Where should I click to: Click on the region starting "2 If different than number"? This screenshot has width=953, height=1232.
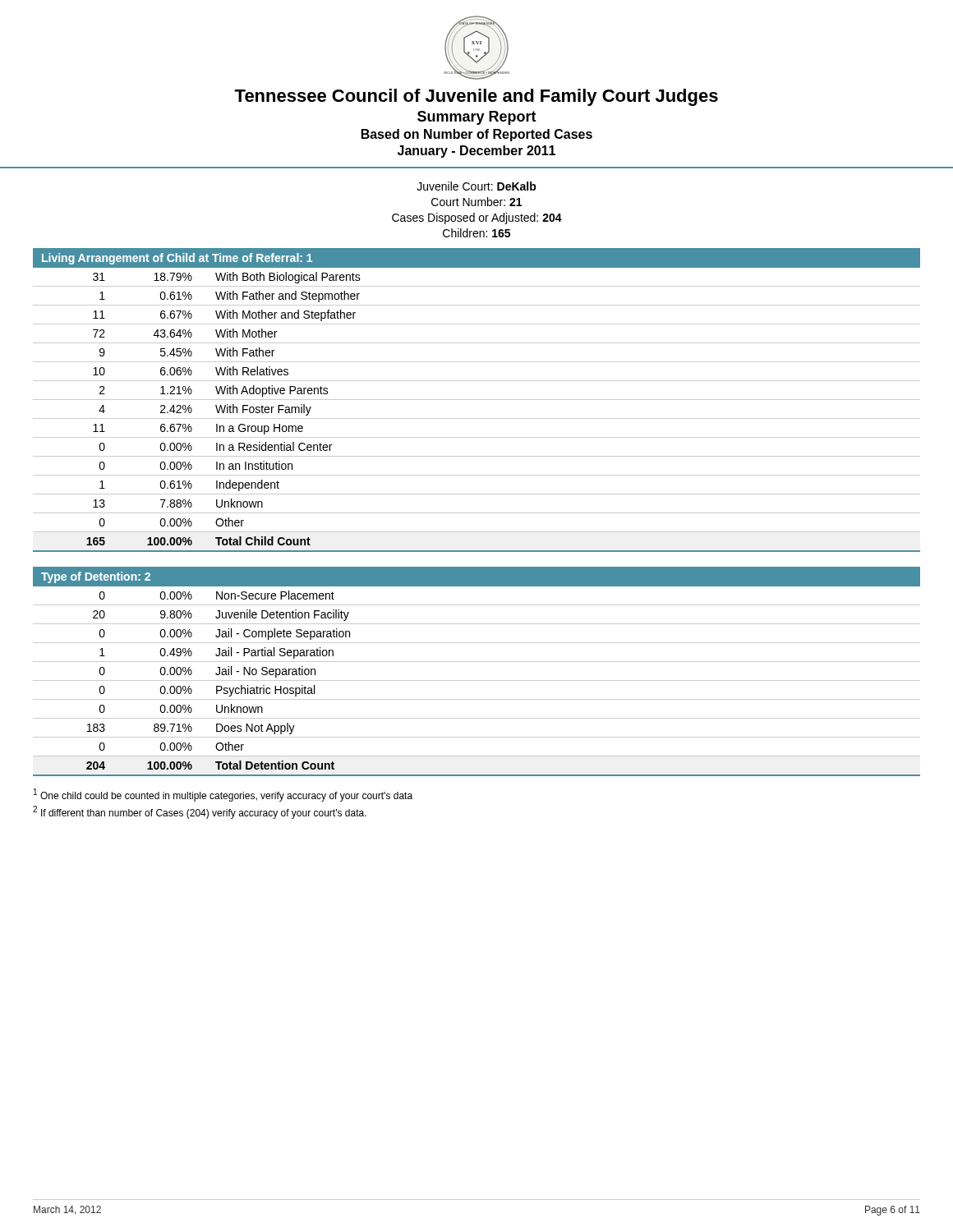(x=200, y=812)
